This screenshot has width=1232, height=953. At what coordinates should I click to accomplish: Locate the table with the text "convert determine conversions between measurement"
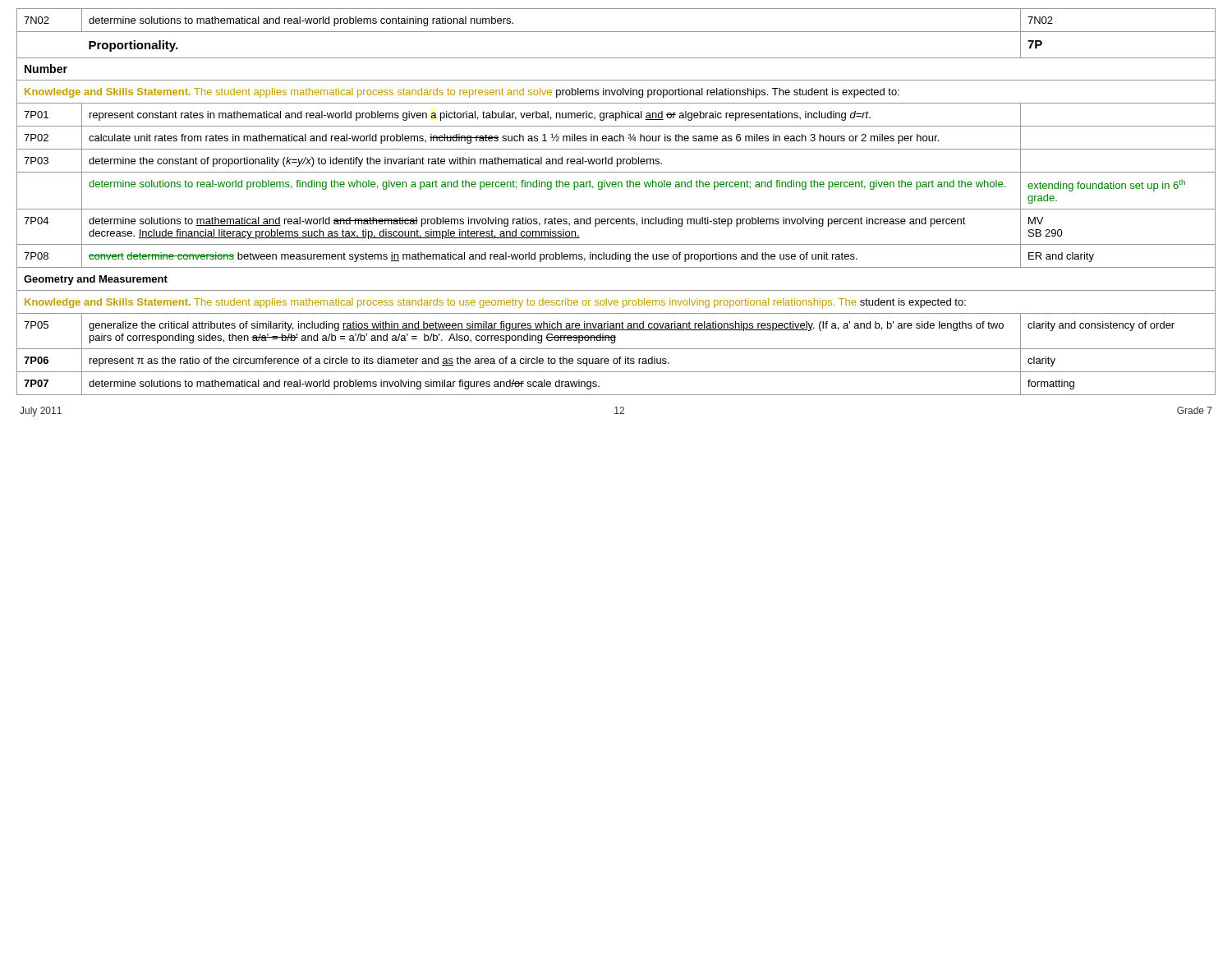click(x=616, y=202)
